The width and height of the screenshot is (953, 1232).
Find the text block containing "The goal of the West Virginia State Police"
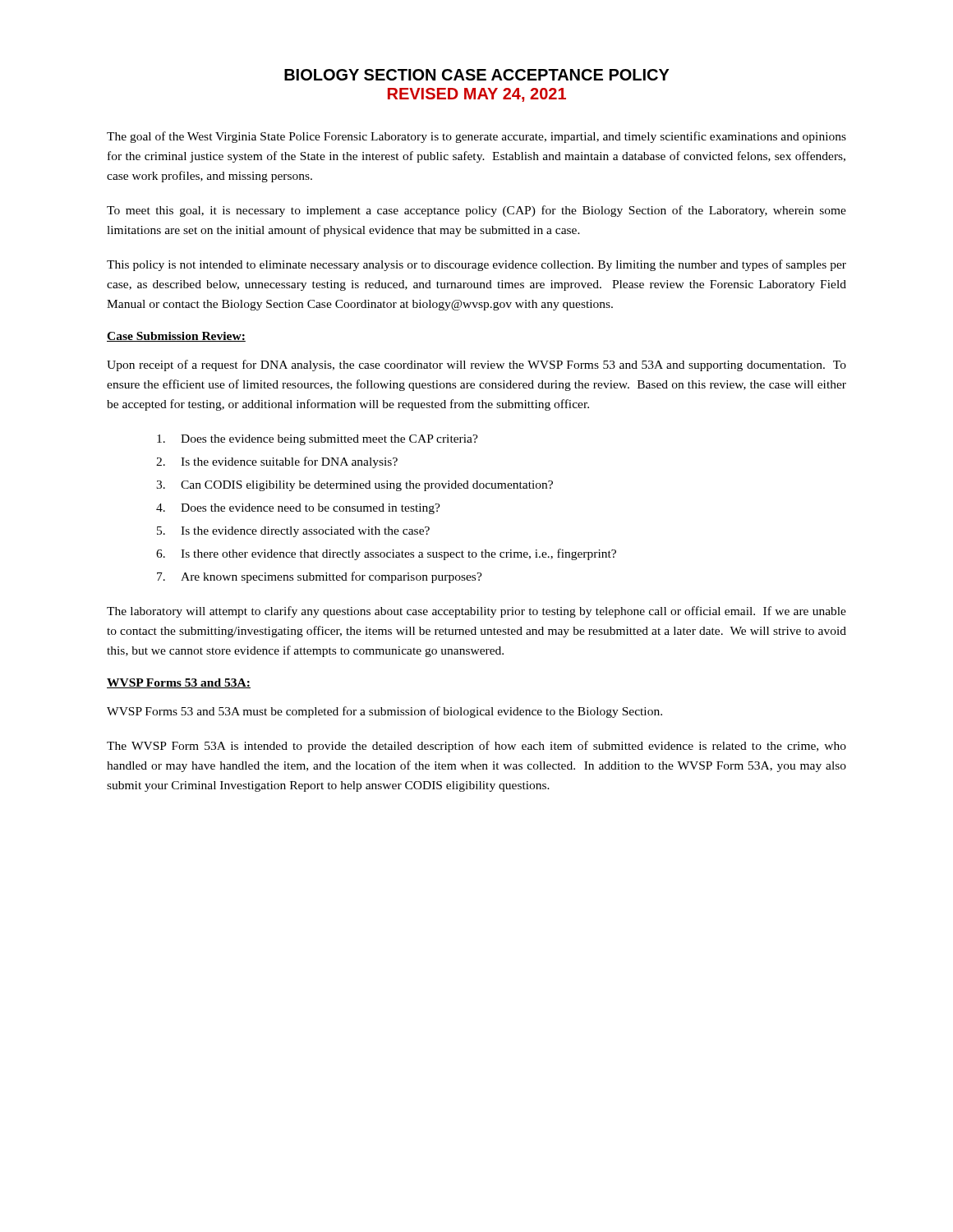pyautogui.click(x=476, y=156)
